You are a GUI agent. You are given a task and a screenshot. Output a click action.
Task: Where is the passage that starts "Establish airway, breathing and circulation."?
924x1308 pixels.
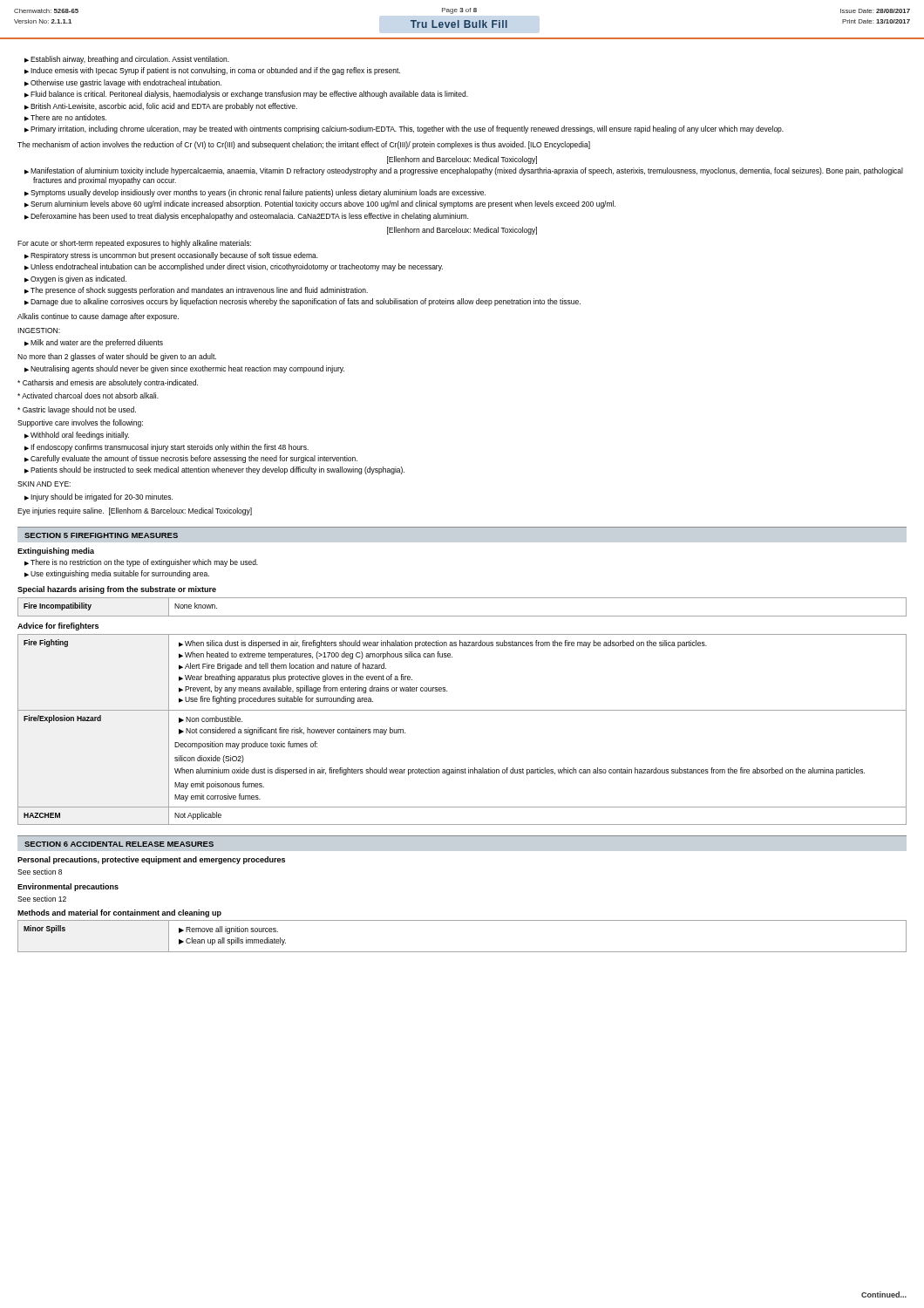[x=130, y=59]
